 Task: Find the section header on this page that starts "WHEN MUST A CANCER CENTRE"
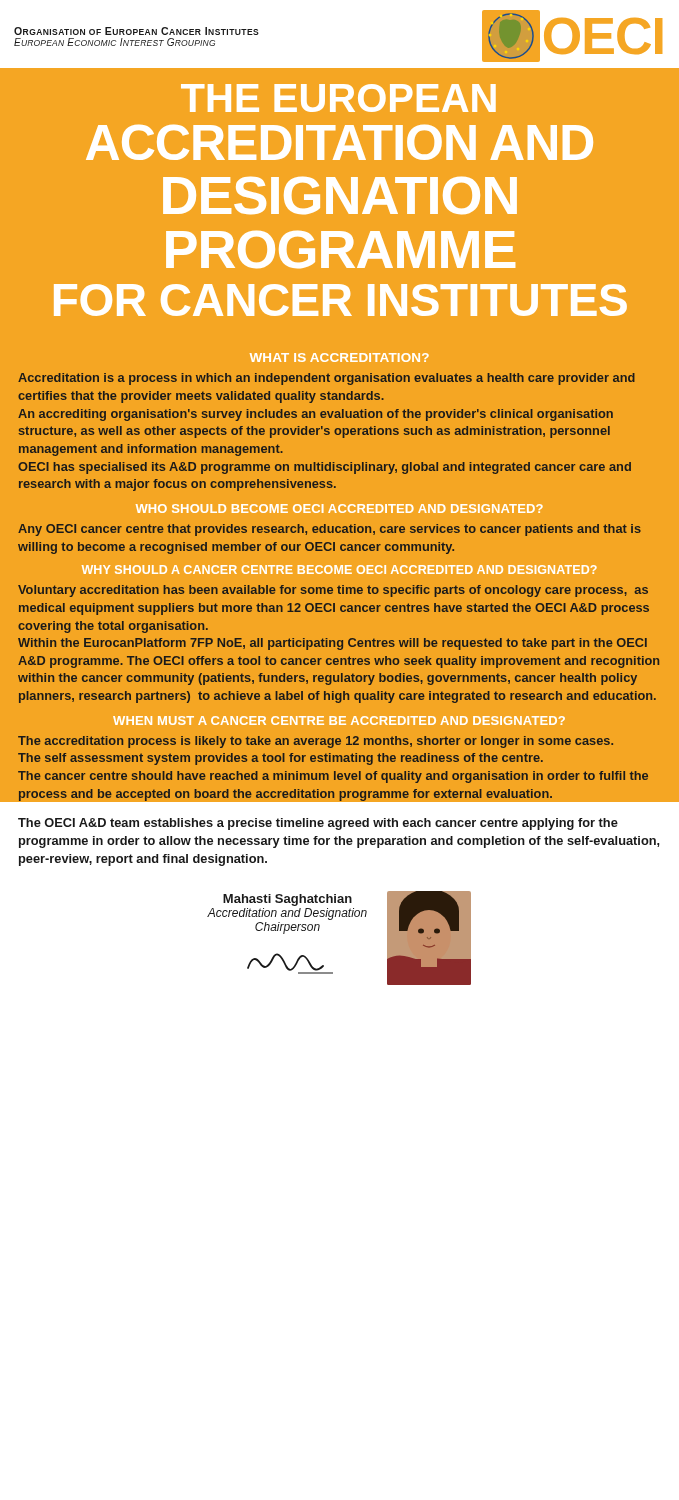[x=340, y=720]
